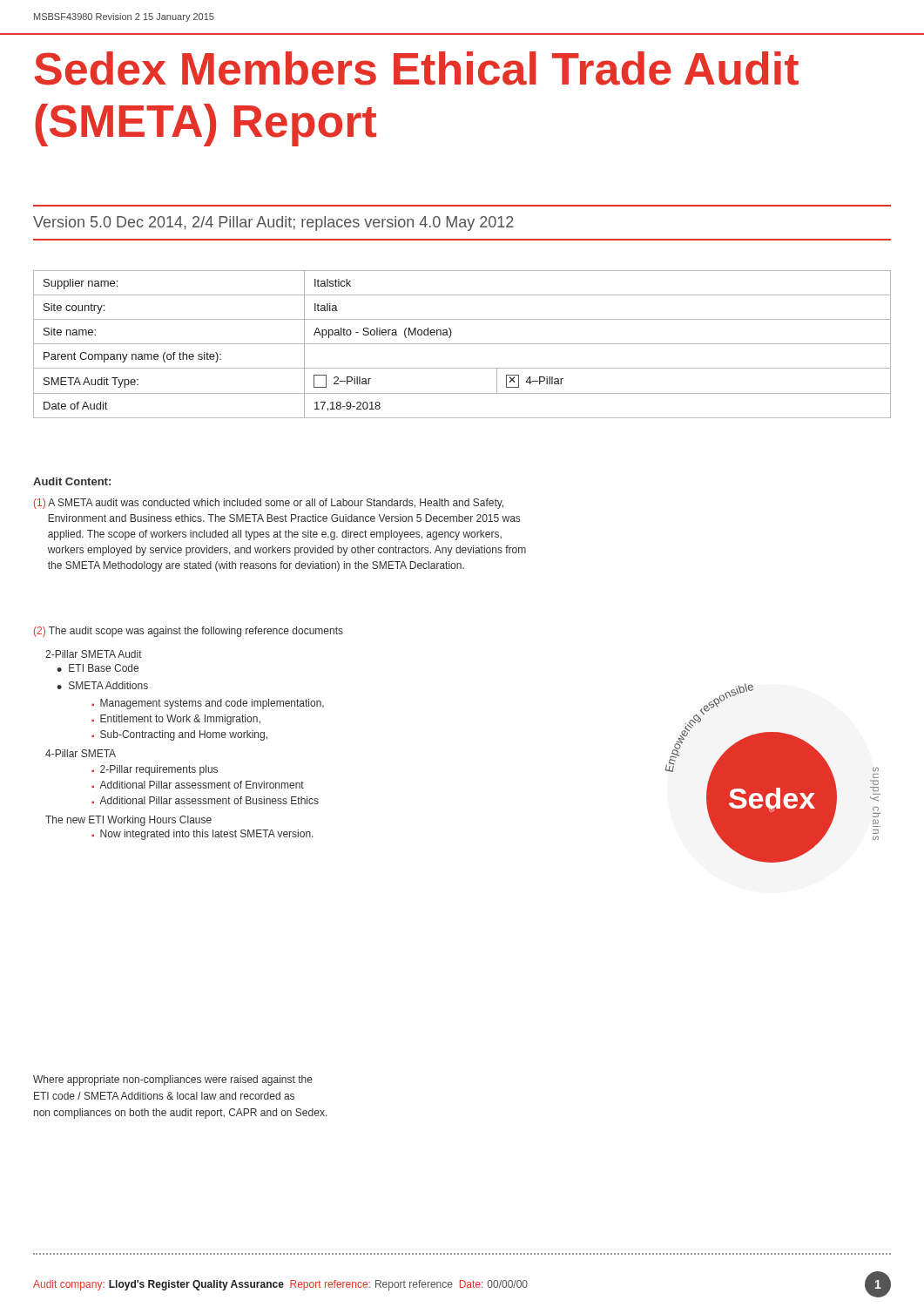Where does it say "Audit Content:"?
This screenshot has height=1307, width=924.
72,481
